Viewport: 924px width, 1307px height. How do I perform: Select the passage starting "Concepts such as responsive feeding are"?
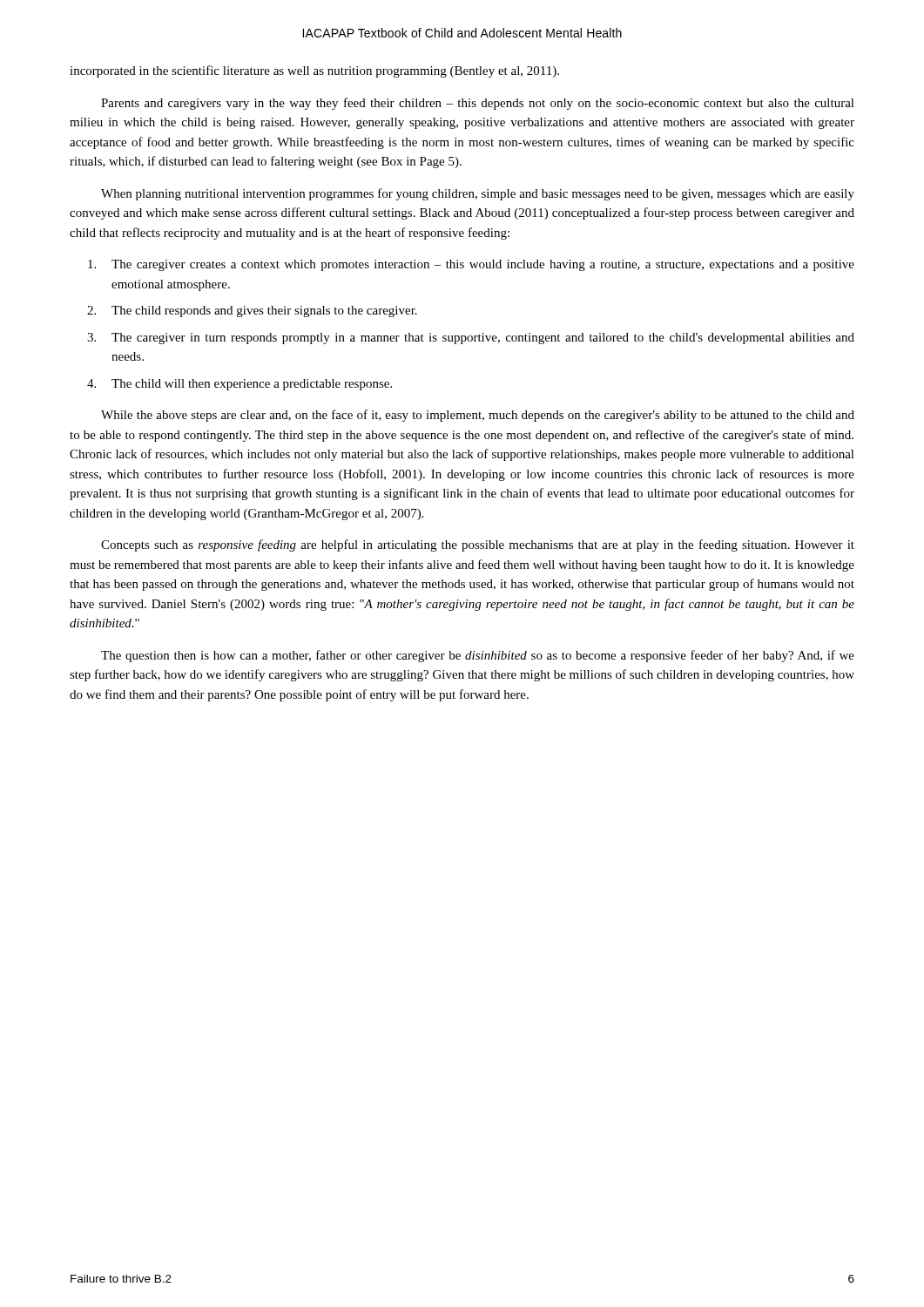pyautogui.click(x=462, y=584)
